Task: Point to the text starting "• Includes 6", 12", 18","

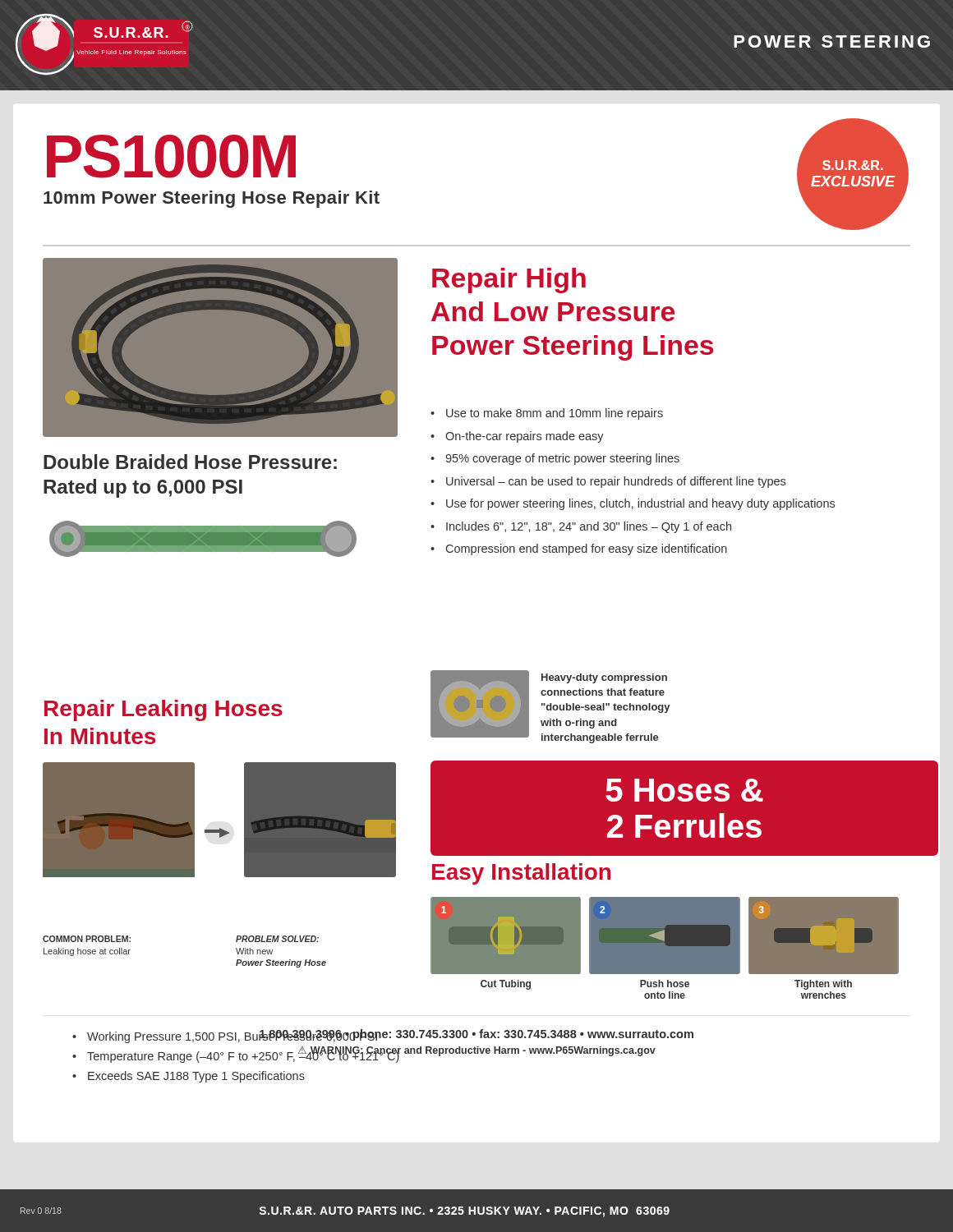Action: (x=581, y=527)
